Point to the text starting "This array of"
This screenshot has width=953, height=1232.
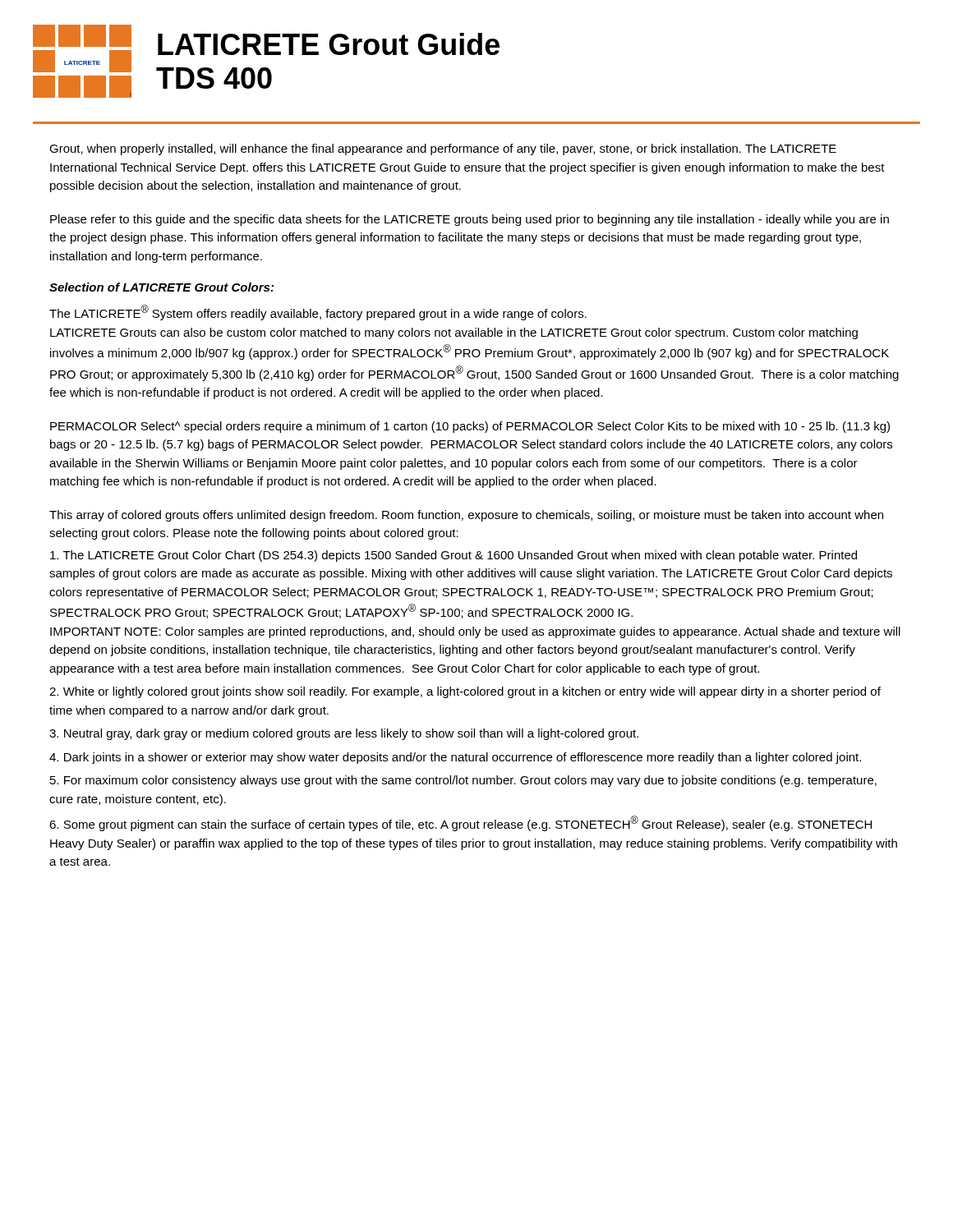[x=467, y=523]
